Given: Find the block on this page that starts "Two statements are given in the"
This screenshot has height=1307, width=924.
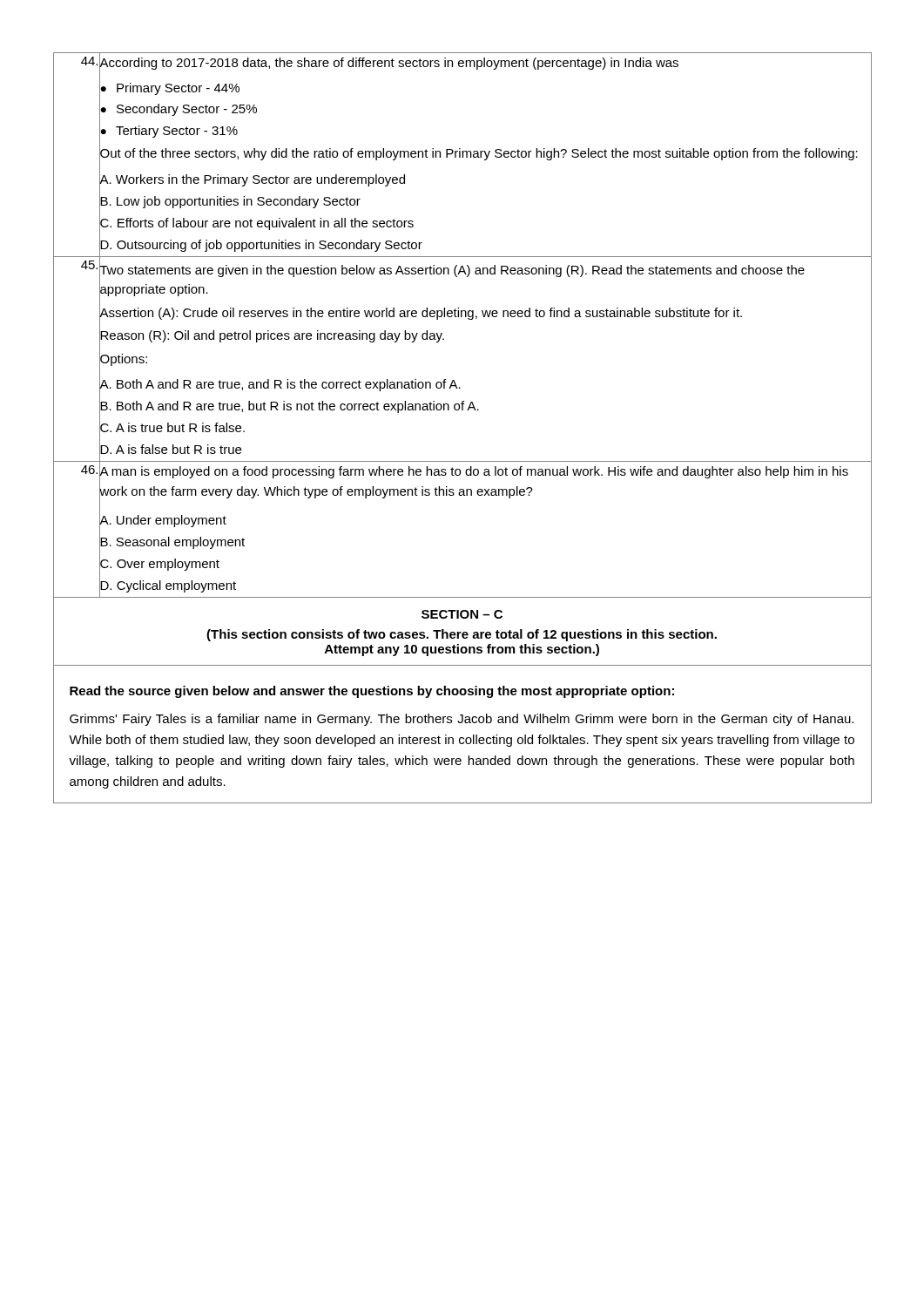Looking at the screenshot, I should point(485,314).
